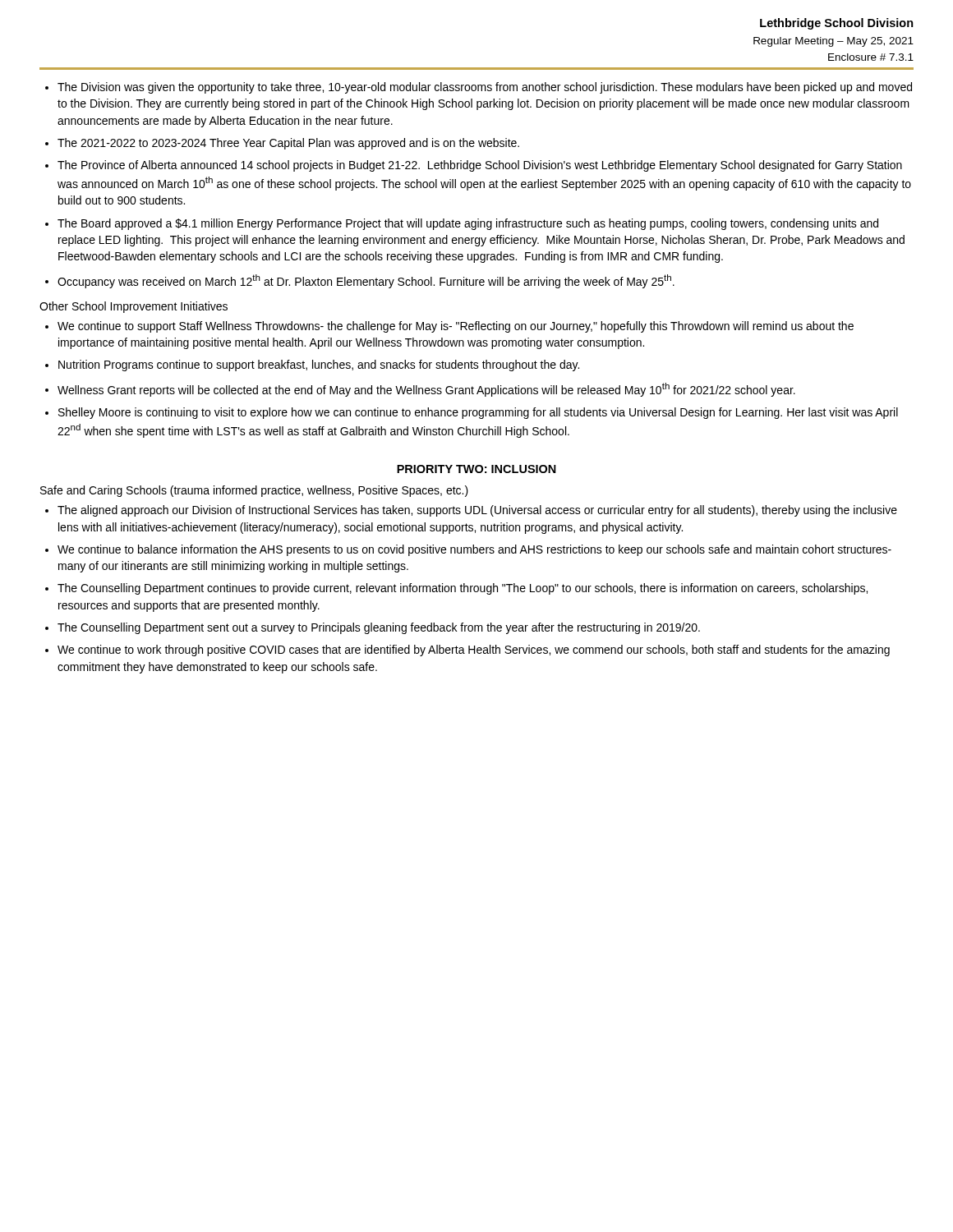Where is the passage that starts "The Board approved a $4.1"?
Image resolution: width=953 pixels, height=1232 pixels.
[x=481, y=240]
